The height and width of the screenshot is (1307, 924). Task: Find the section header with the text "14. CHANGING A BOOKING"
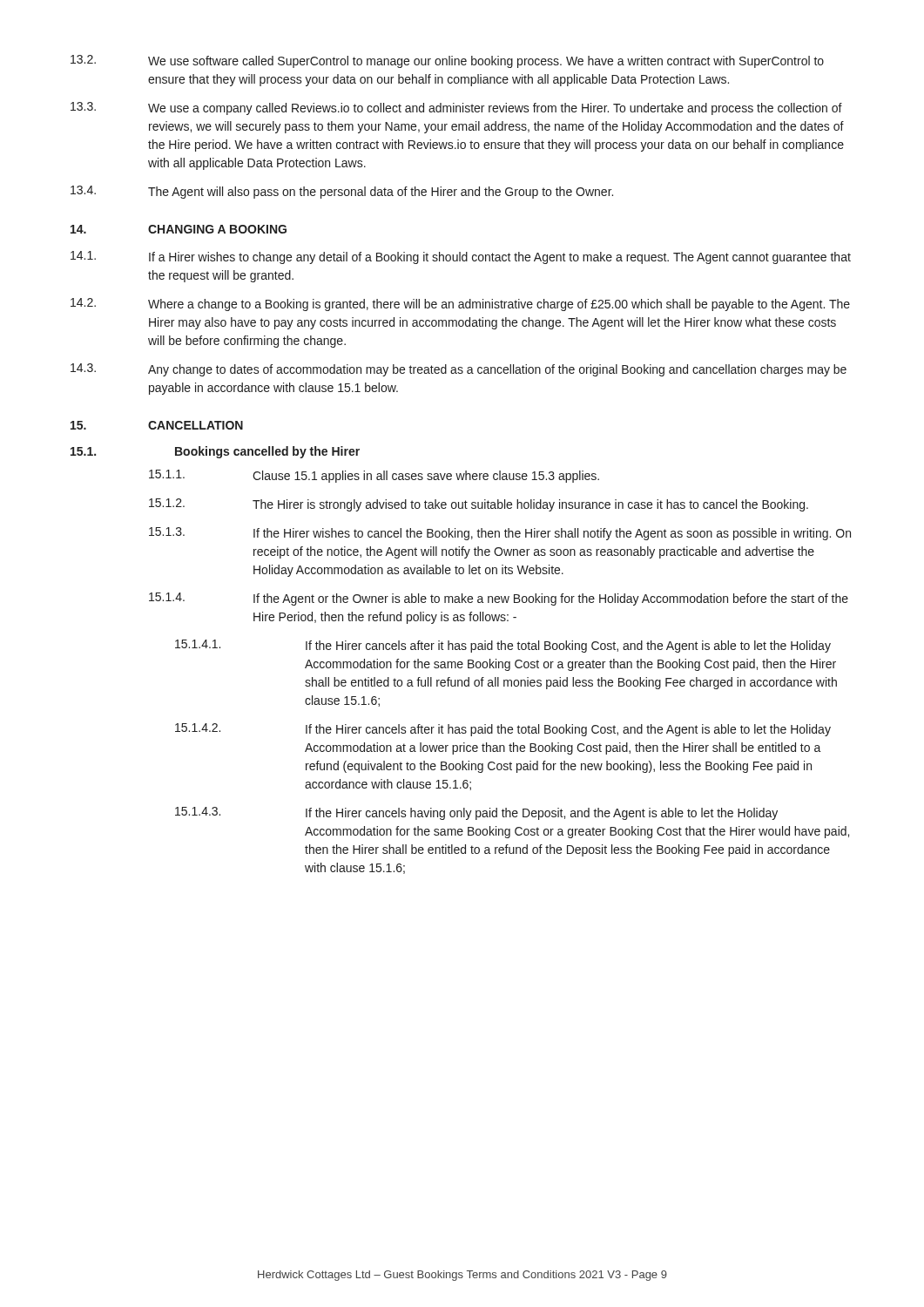tap(179, 229)
